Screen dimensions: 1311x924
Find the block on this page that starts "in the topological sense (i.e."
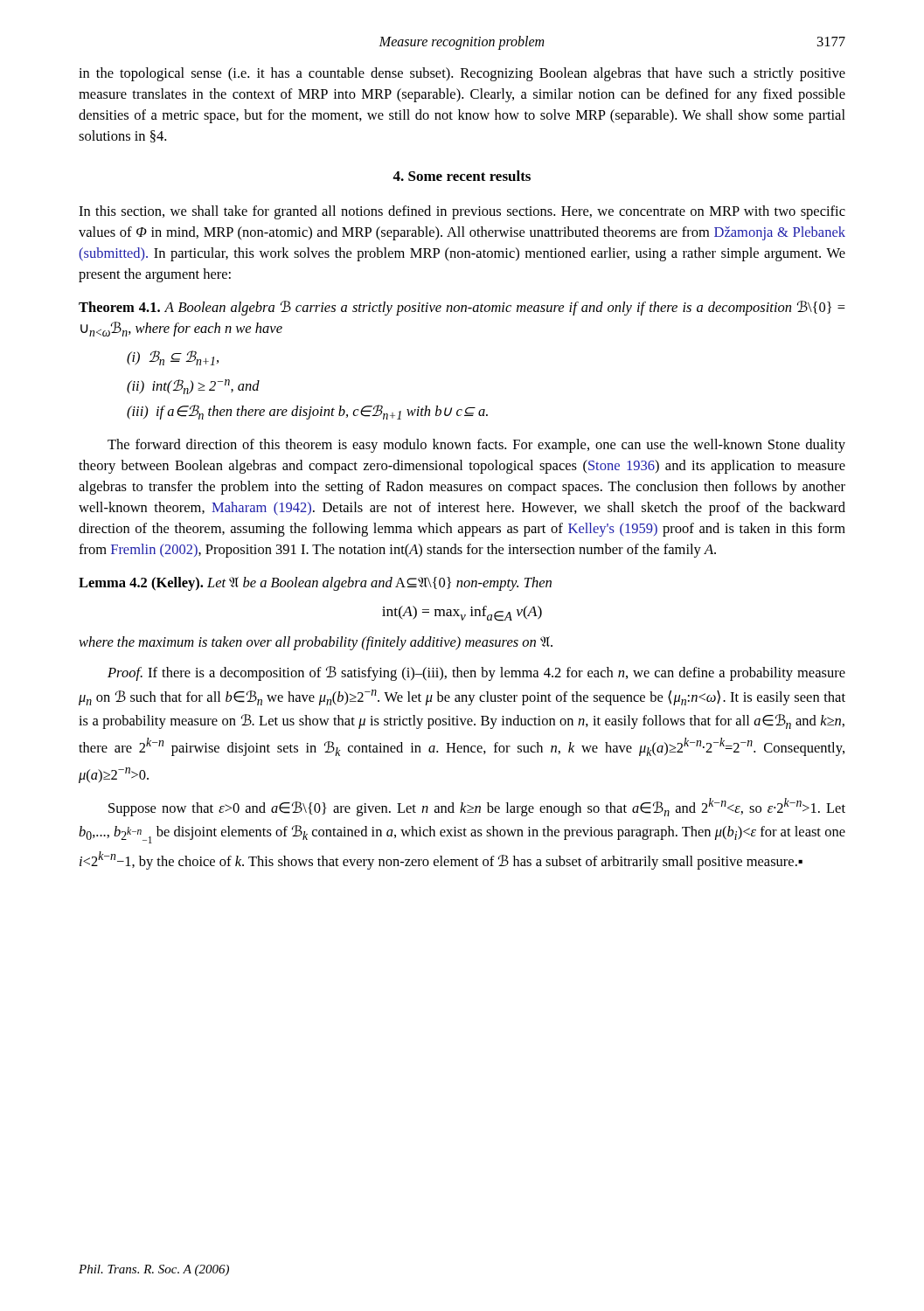click(462, 104)
